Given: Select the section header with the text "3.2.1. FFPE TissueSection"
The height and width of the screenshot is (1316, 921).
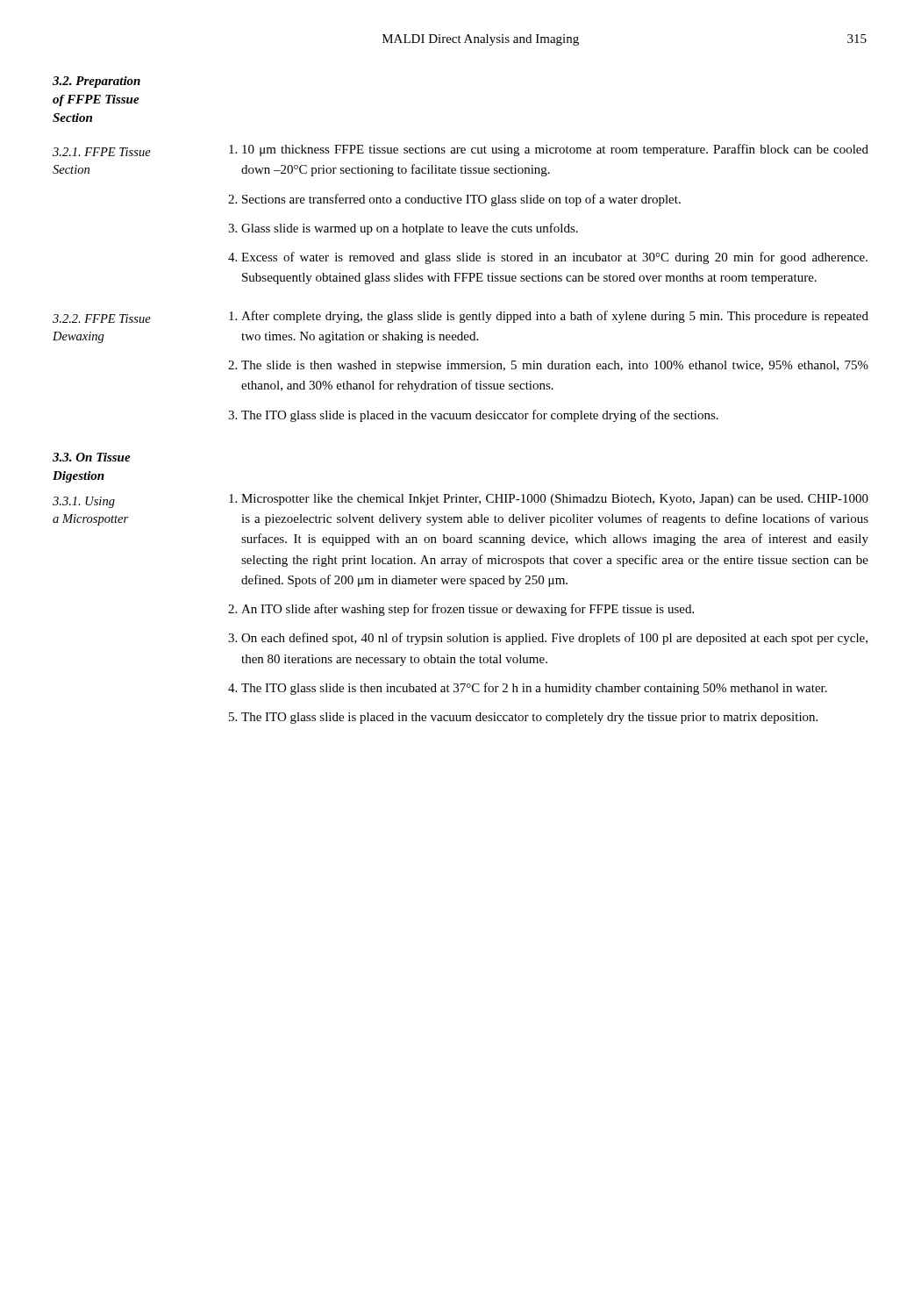Looking at the screenshot, I should (102, 161).
